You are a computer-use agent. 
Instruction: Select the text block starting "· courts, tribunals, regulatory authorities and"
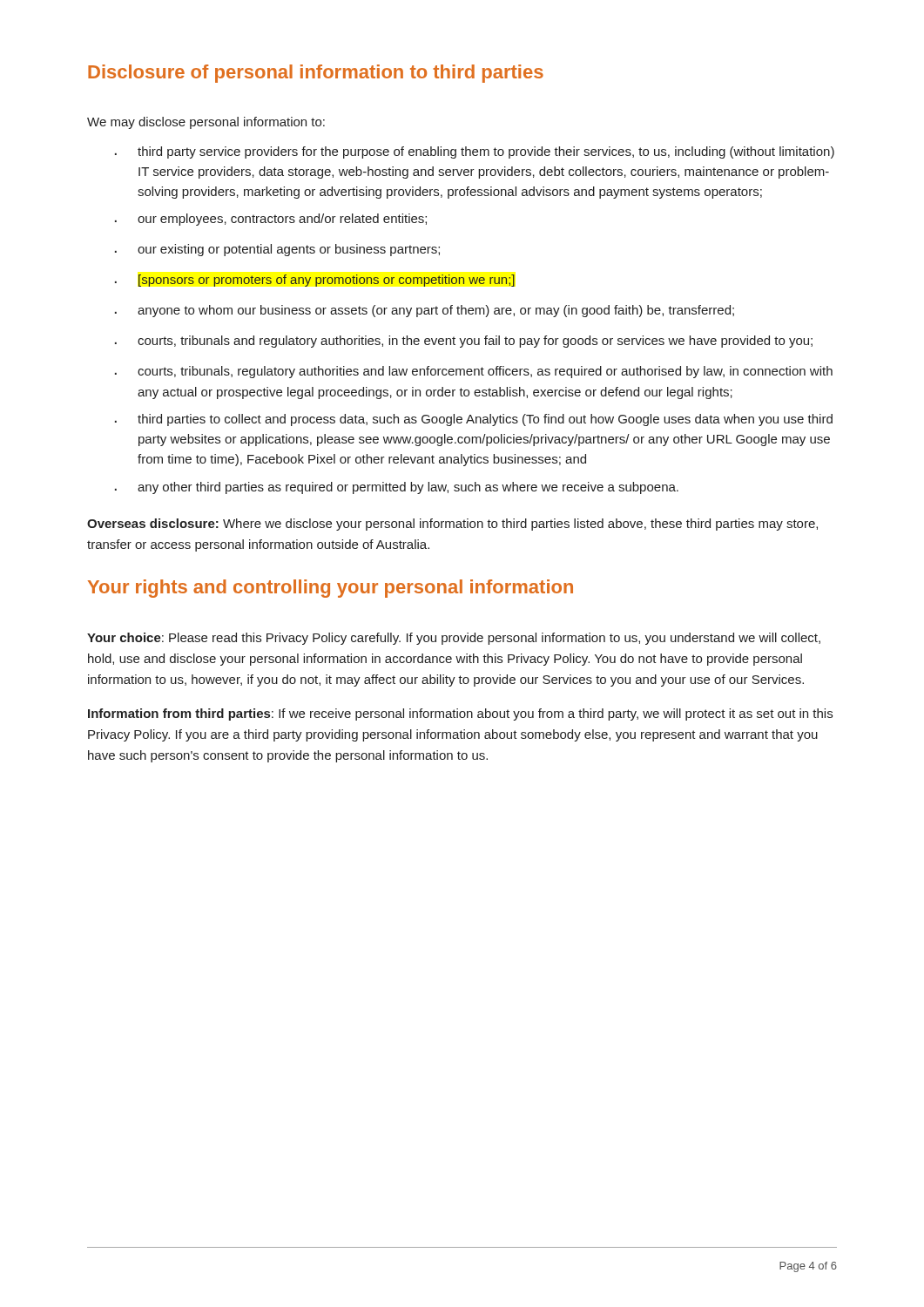[475, 381]
